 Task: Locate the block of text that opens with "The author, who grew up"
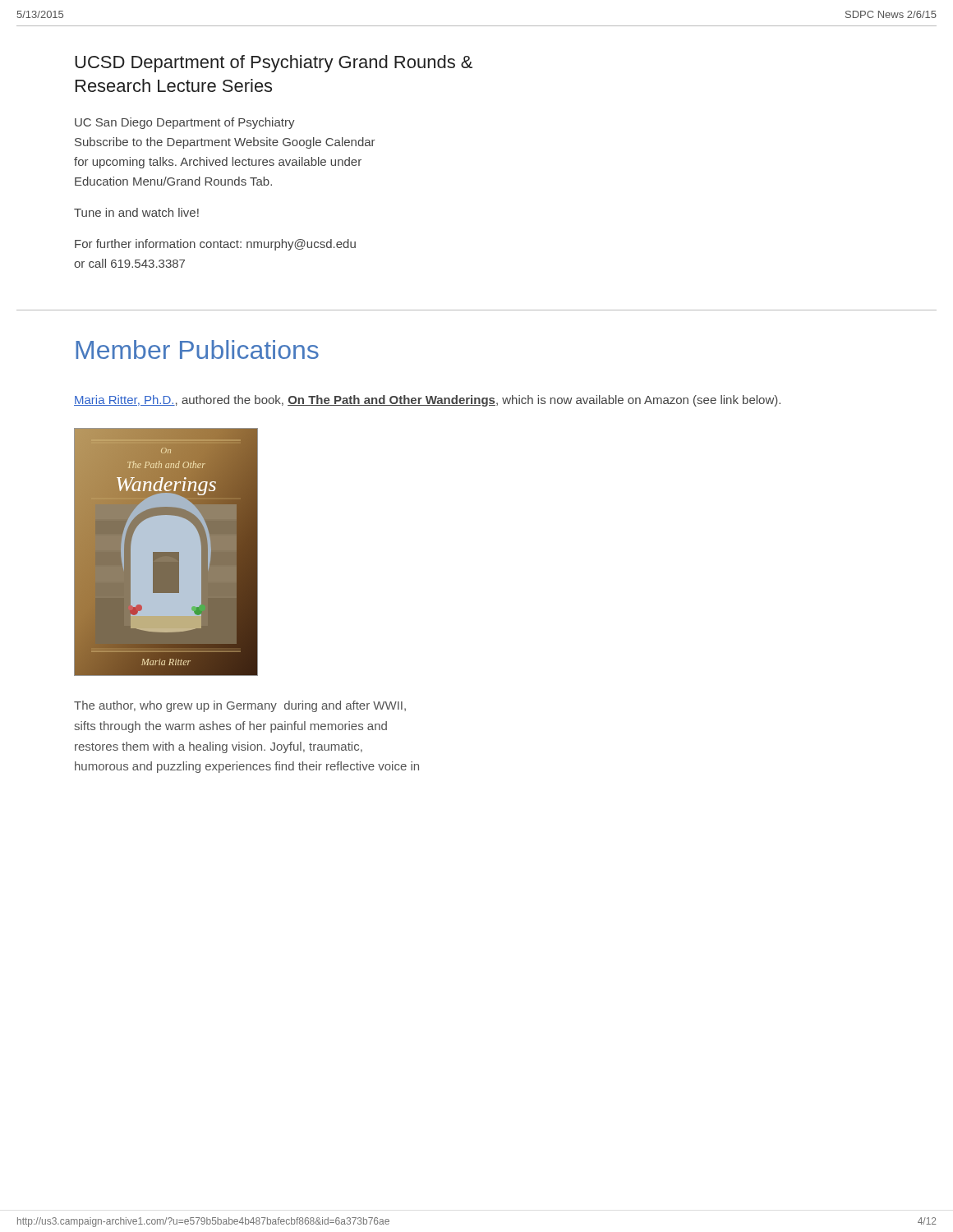click(247, 736)
